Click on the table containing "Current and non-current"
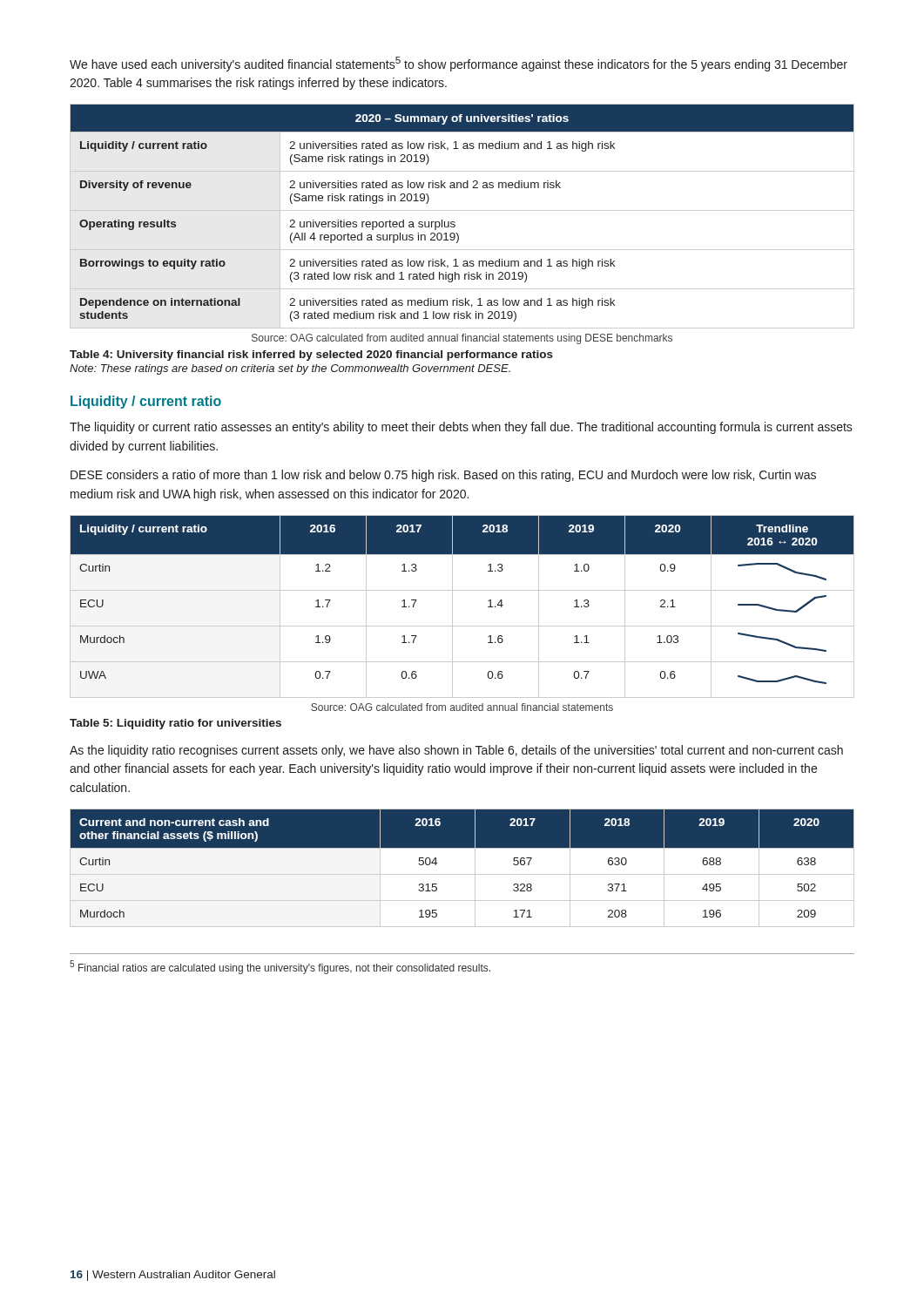 point(462,868)
